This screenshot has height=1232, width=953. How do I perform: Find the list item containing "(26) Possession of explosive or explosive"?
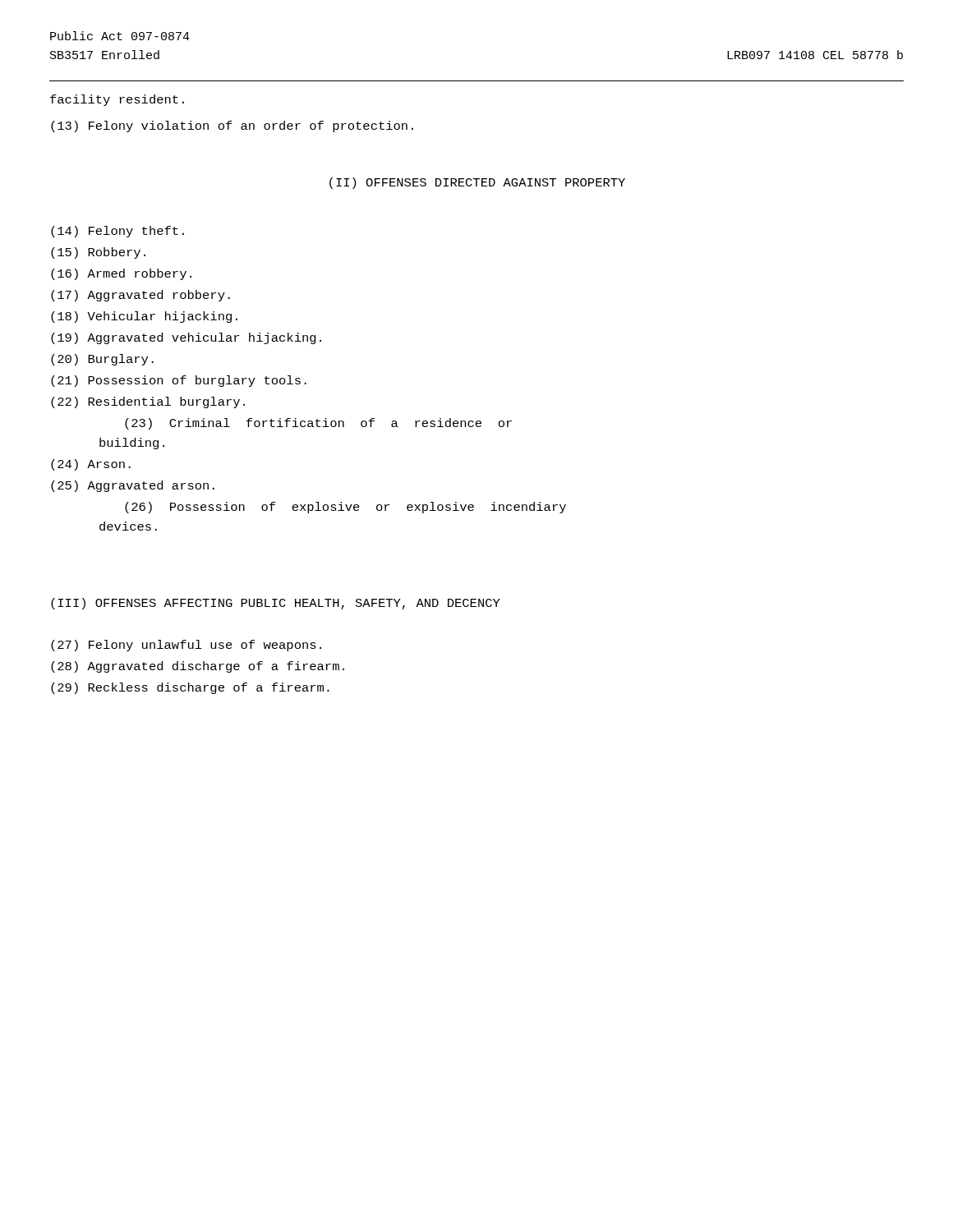(501, 518)
